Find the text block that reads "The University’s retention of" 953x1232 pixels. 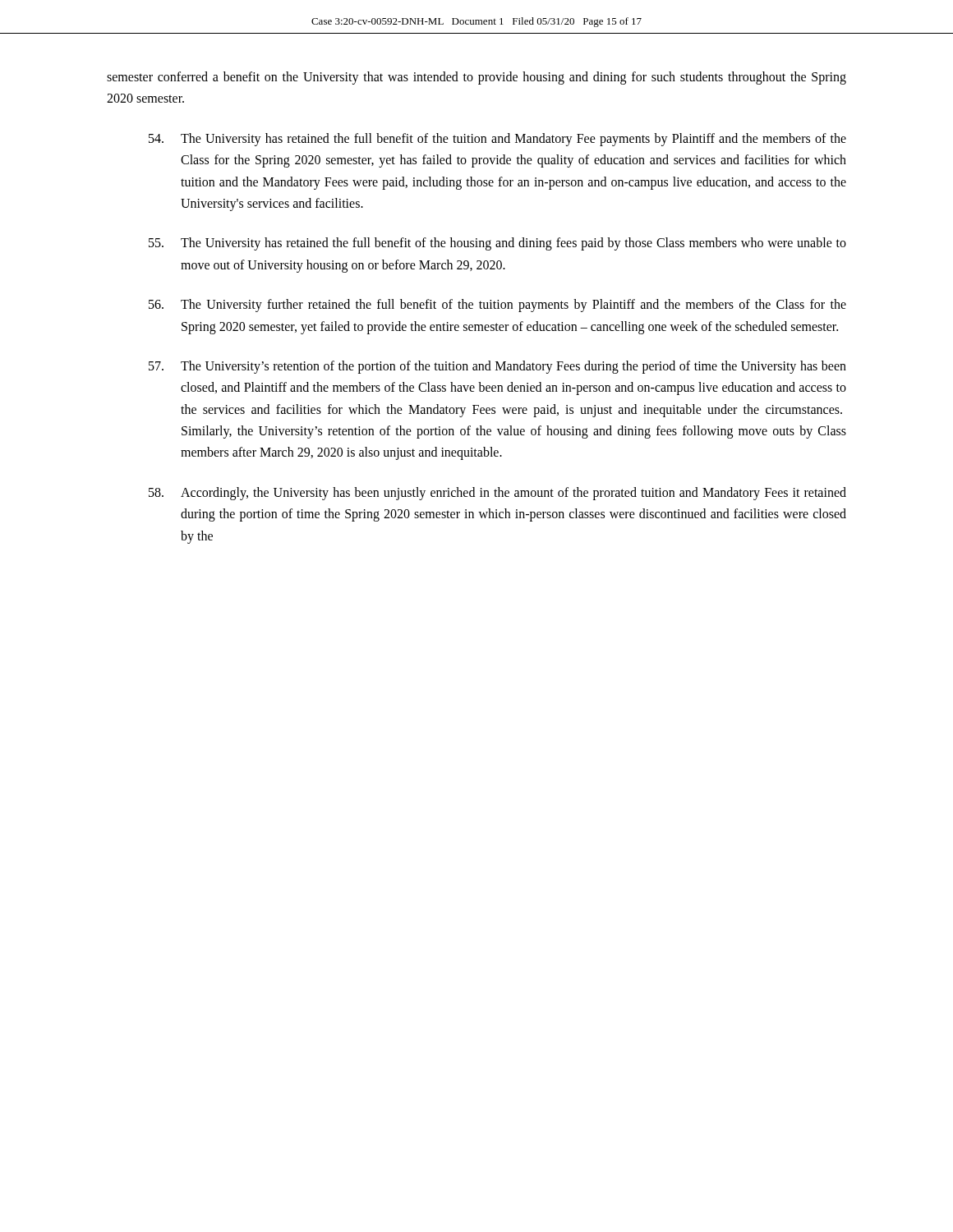(x=476, y=410)
